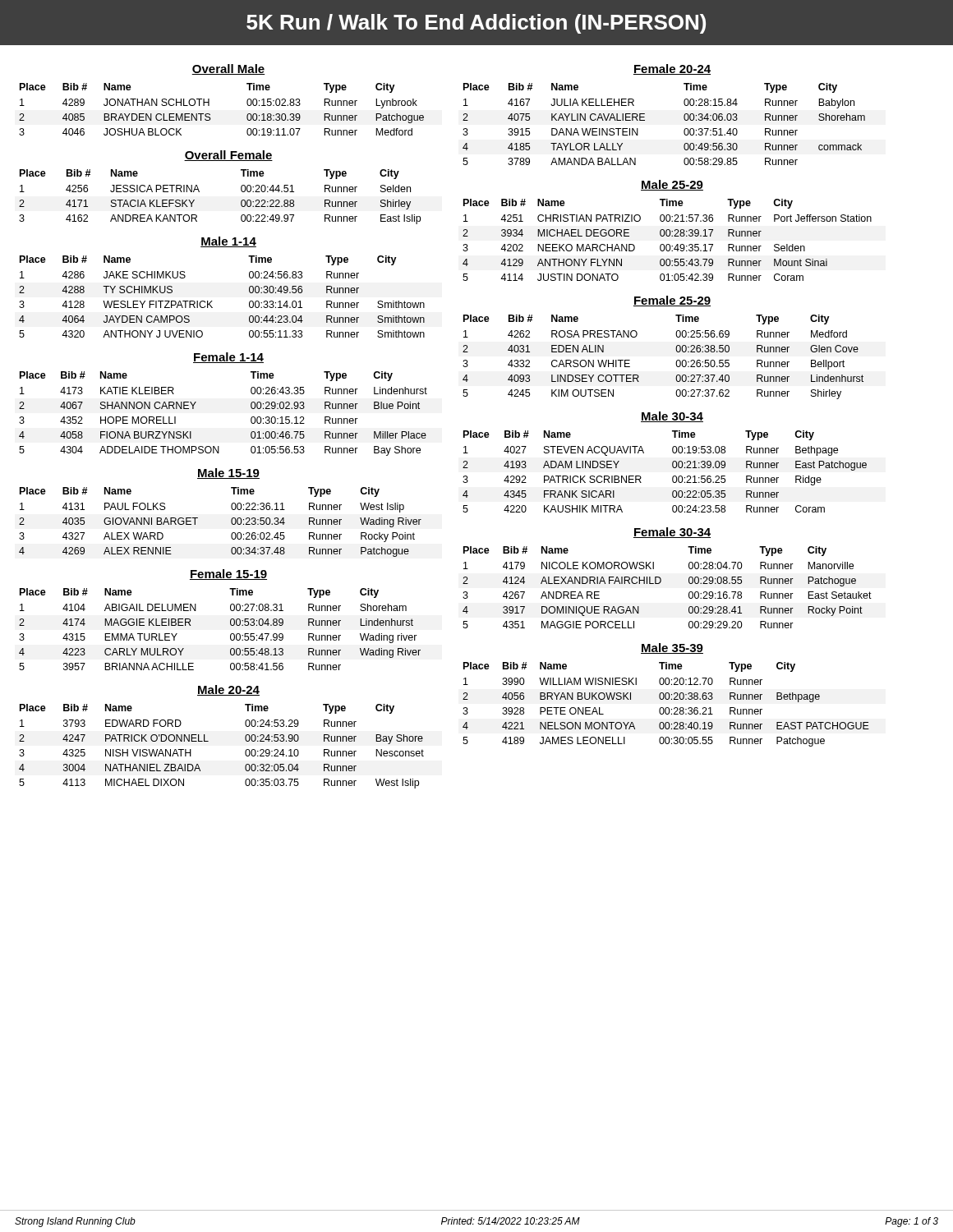Screen dimensions: 1232x953
Task: Click on the section header containing "Male 25-29"
Action: tap(672, 184)
